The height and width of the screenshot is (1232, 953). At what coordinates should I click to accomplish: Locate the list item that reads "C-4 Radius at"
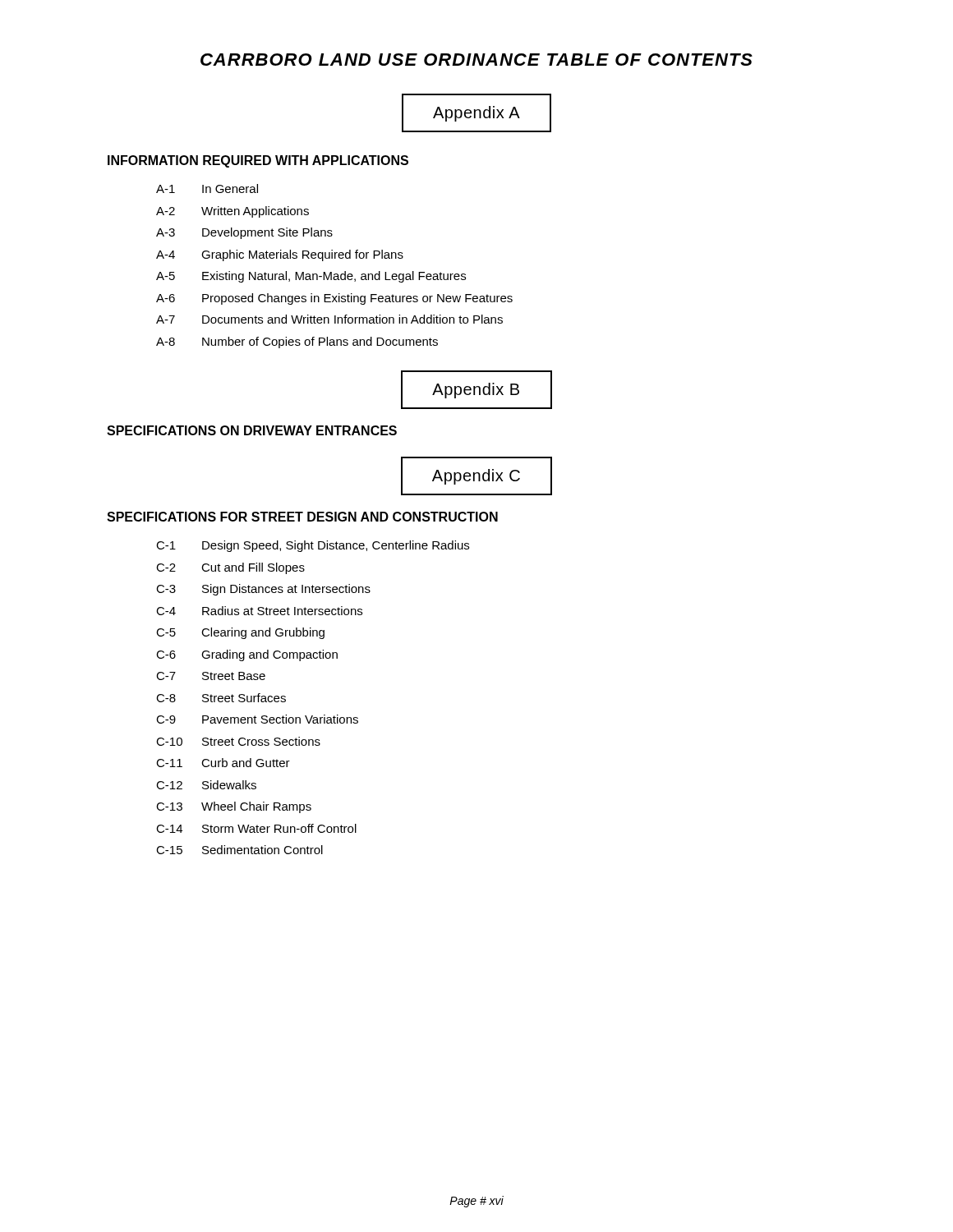click(x=260, y=611)
